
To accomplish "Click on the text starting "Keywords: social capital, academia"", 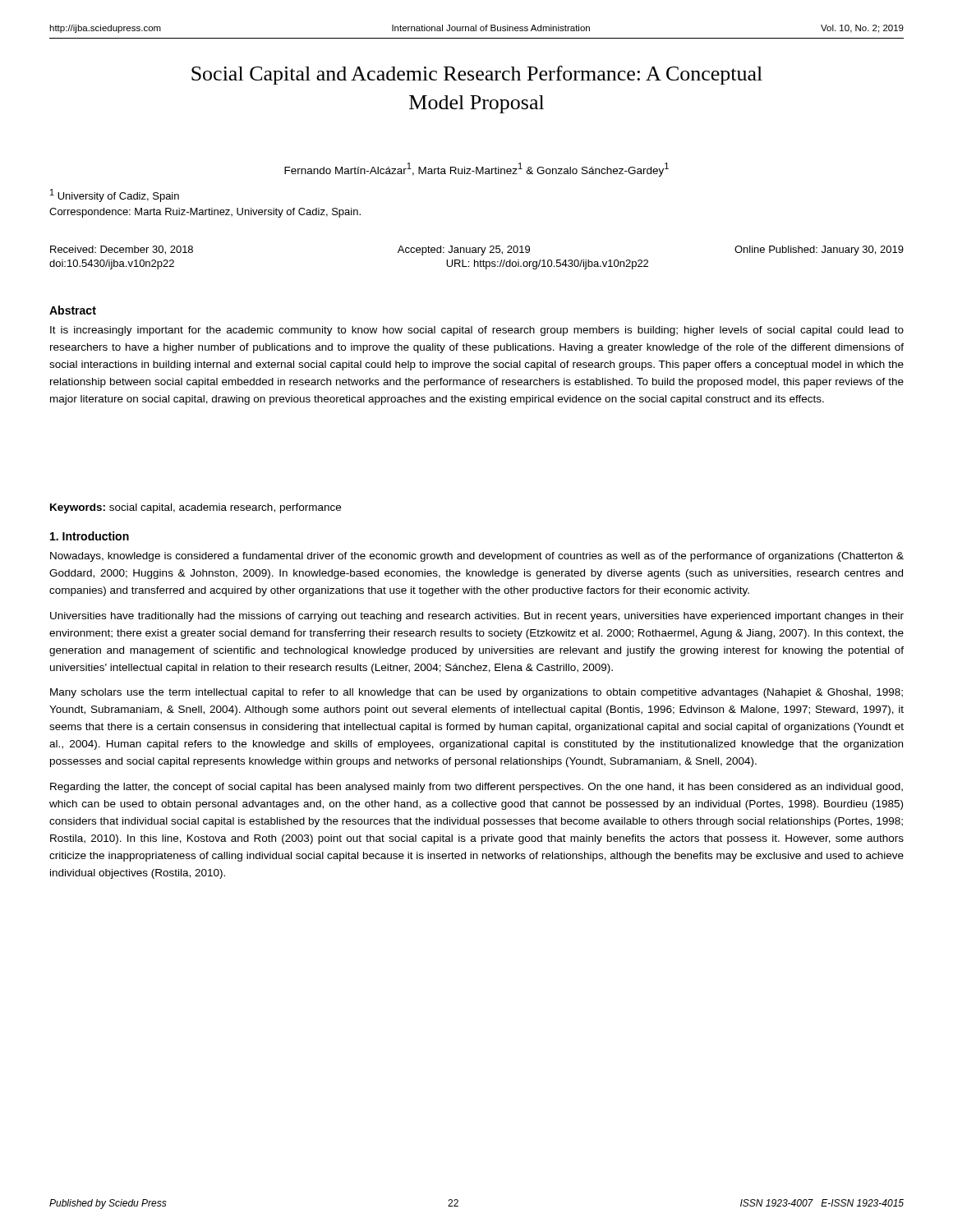I will point(195,507).
